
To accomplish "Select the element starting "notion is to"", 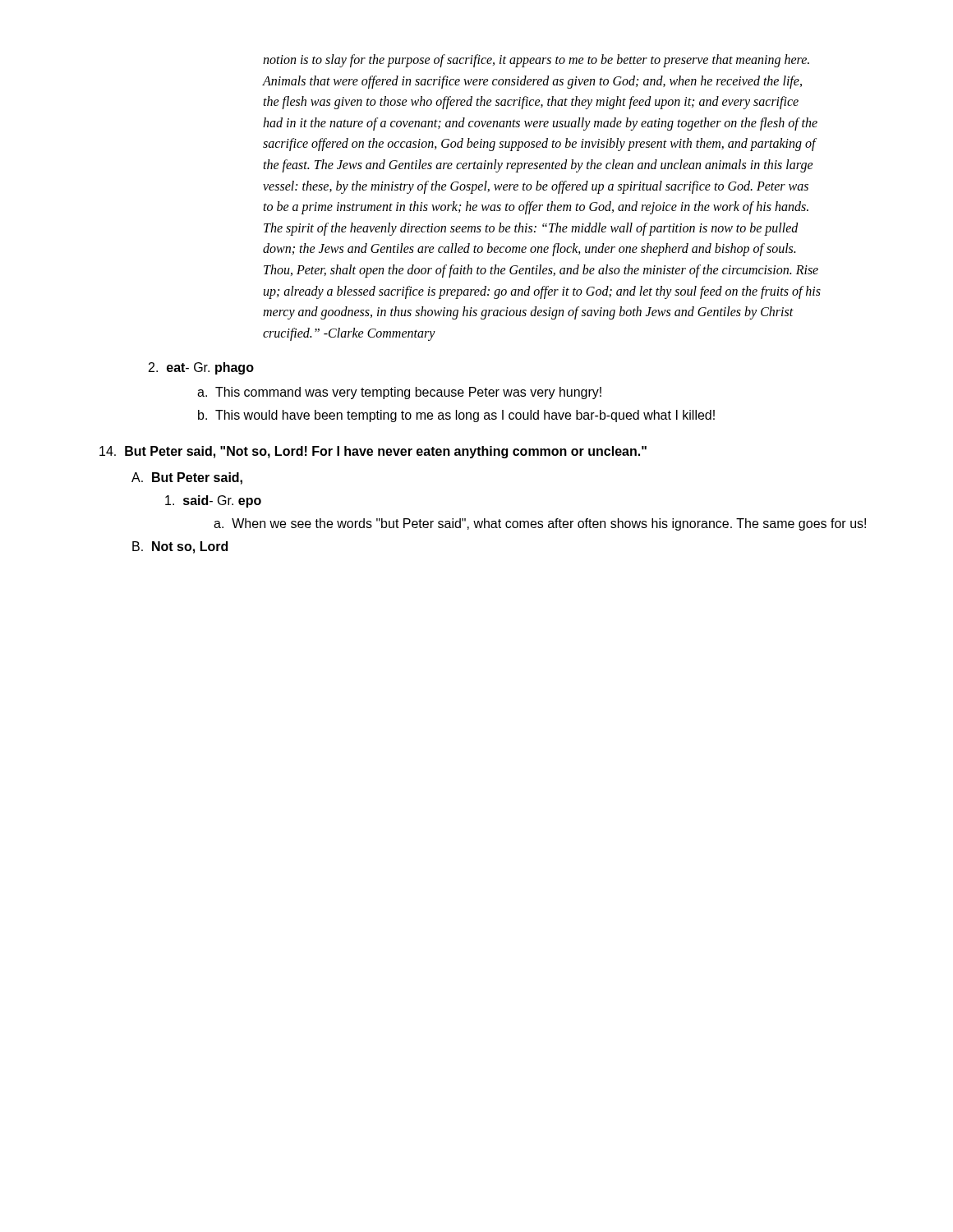I will [x=542, y=196].
